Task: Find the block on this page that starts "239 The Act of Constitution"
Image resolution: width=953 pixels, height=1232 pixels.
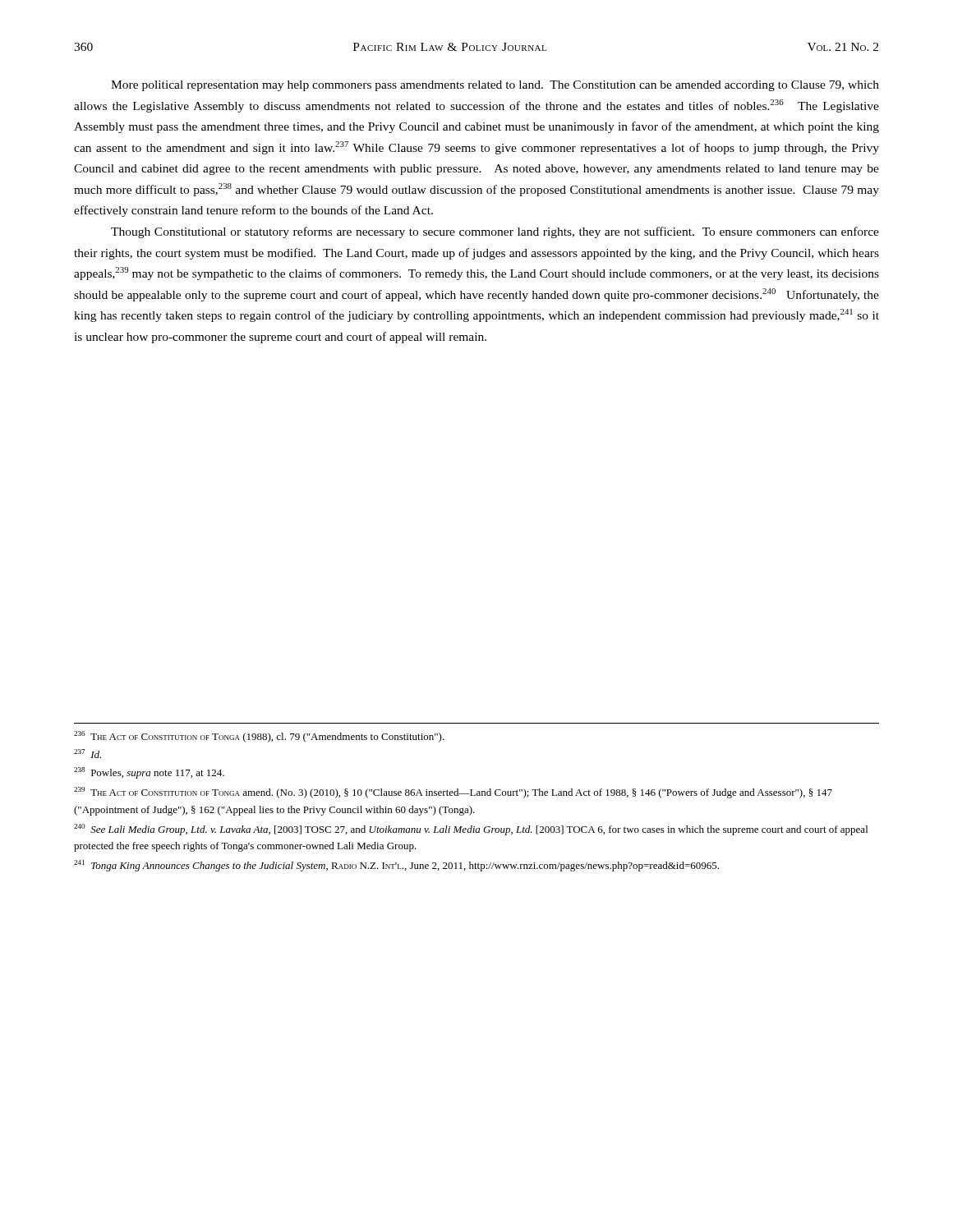Action: tap(453, 800)
